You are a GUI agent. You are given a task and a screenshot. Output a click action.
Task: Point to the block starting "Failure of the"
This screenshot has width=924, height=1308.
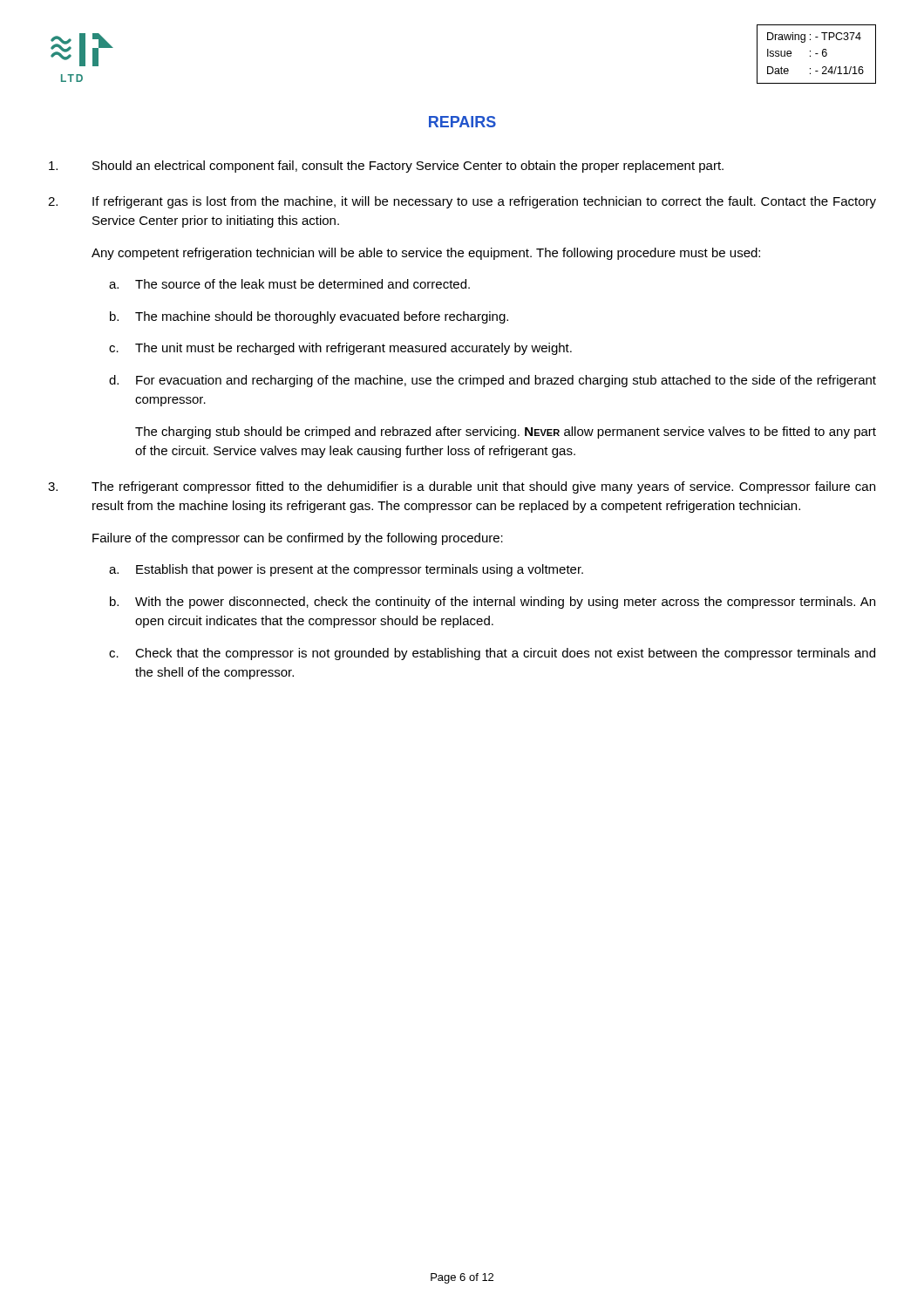[x=298, y=537]
